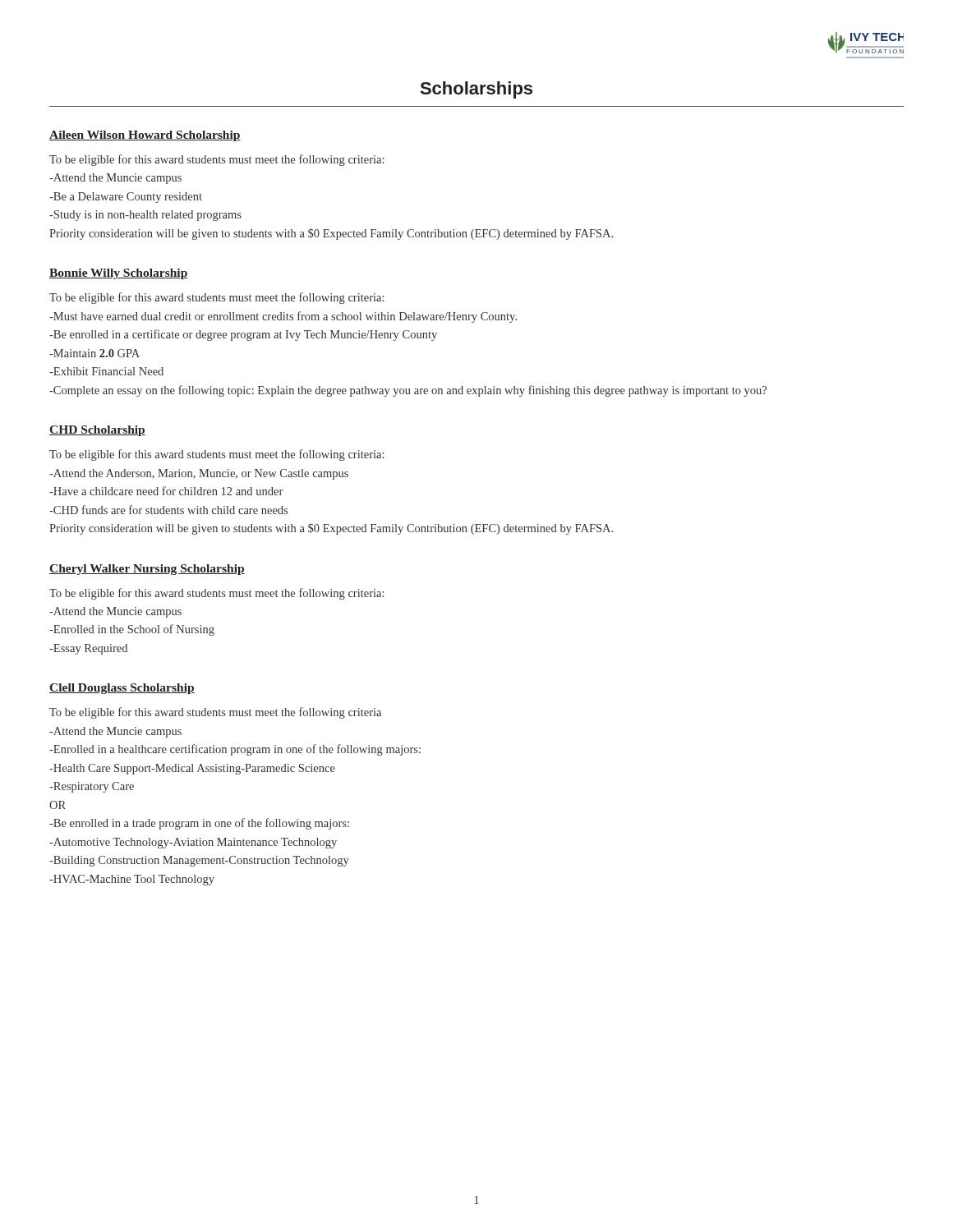Locate the logo

pos(859,51)
